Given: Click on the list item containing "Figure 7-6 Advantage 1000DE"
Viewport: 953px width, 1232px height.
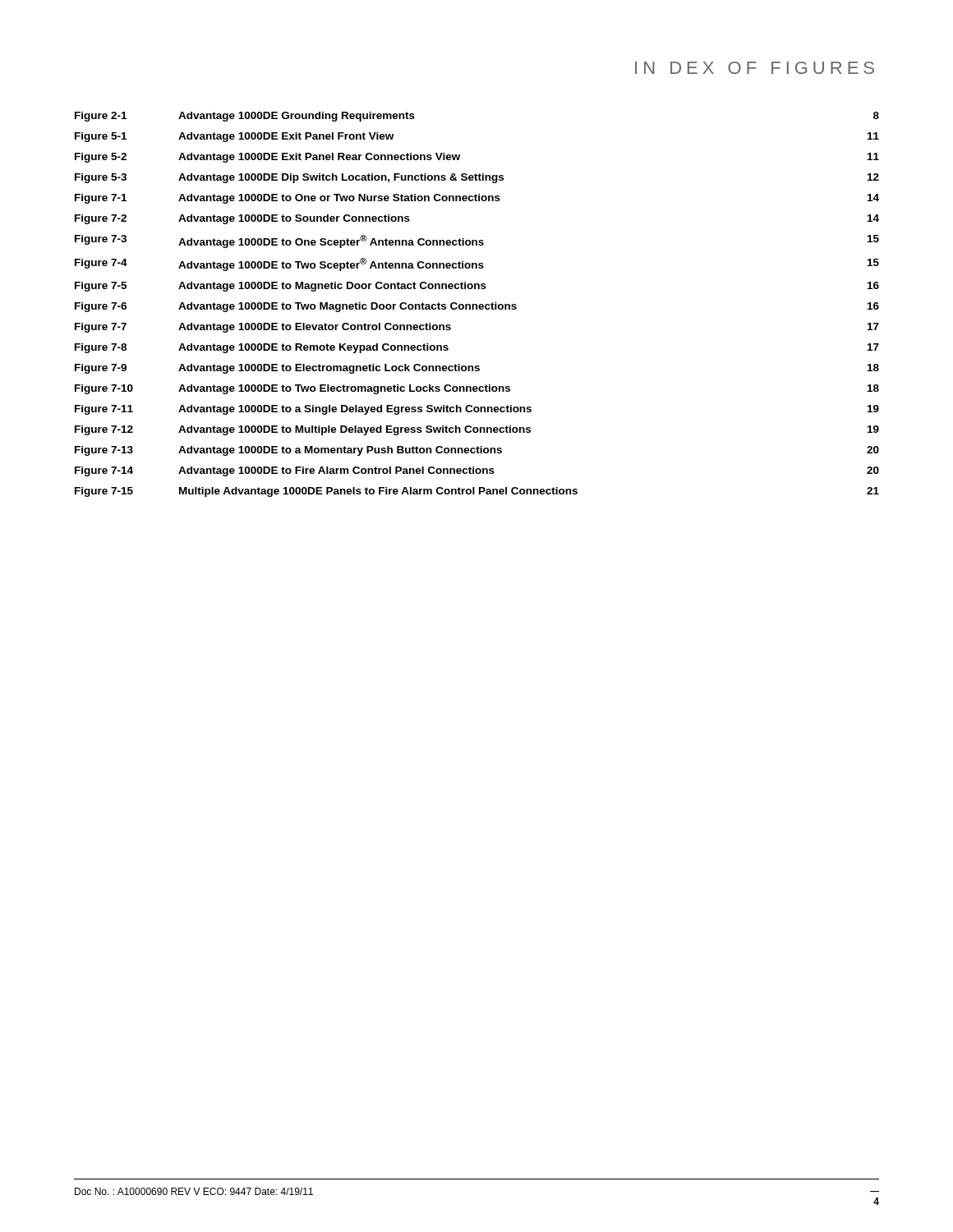Looking at the screenshot, I should coord(476,306).
